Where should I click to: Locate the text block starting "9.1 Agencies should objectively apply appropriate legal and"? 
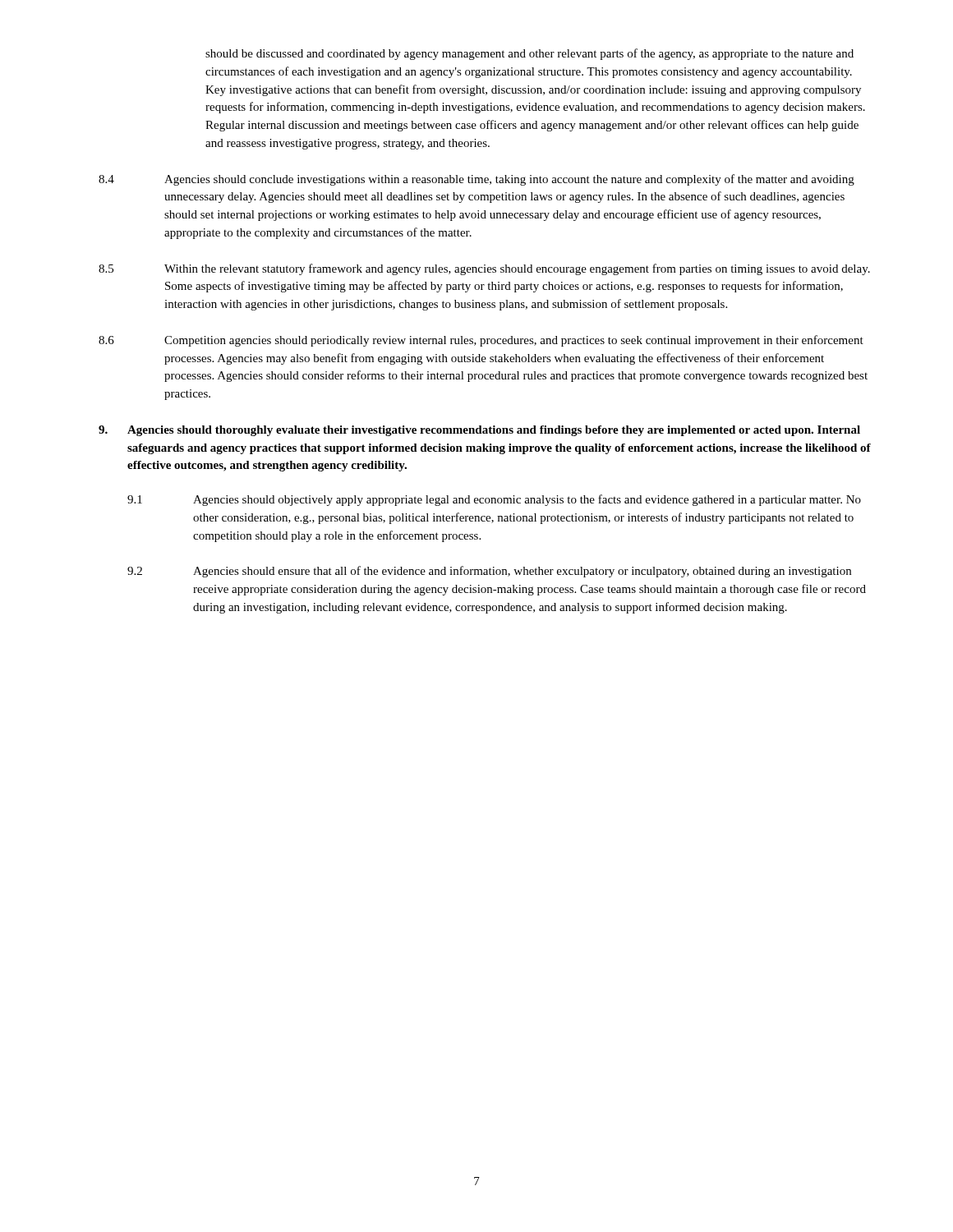tap(499, 518)
